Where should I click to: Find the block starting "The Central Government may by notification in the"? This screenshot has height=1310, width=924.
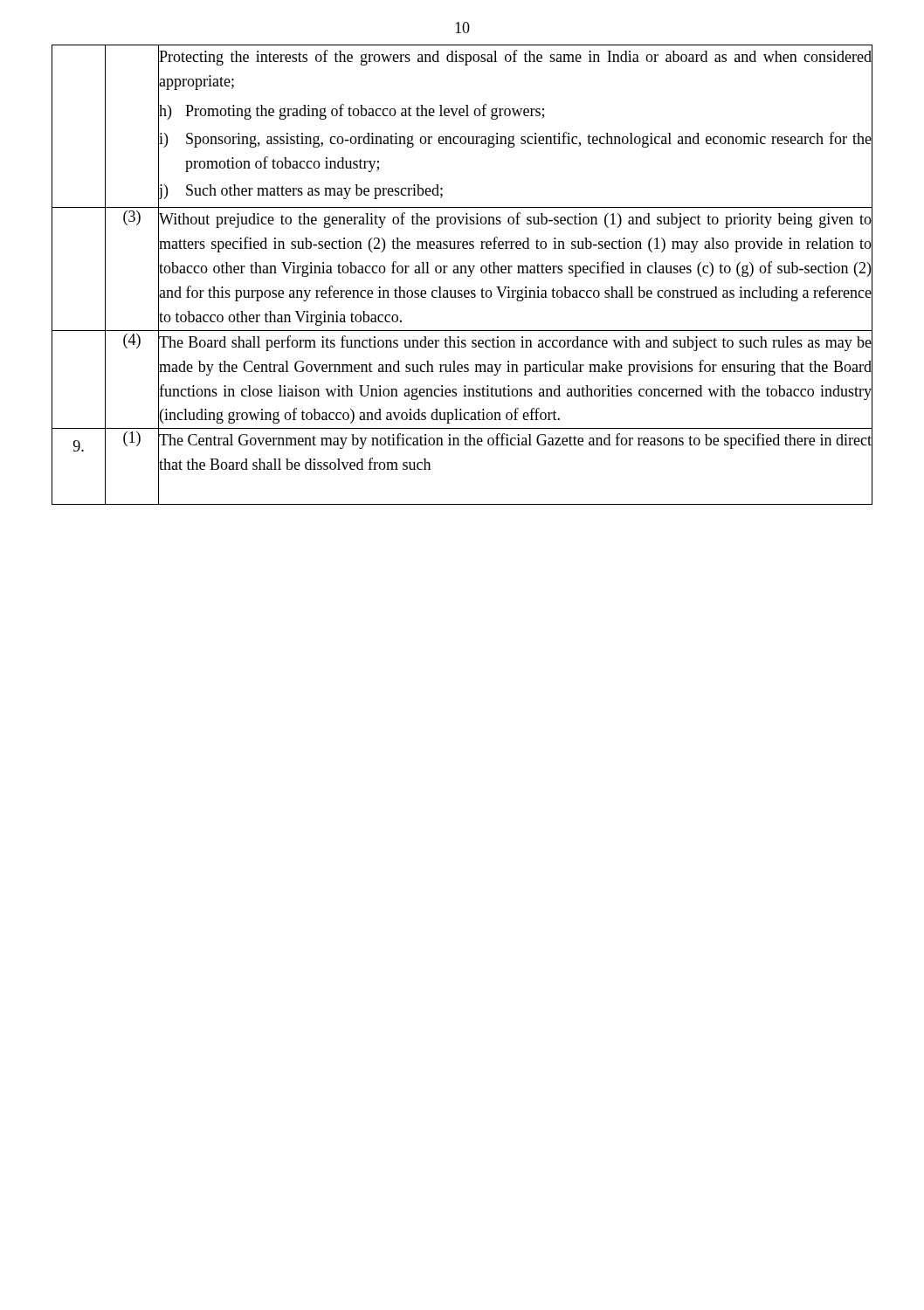coord(515,453)
